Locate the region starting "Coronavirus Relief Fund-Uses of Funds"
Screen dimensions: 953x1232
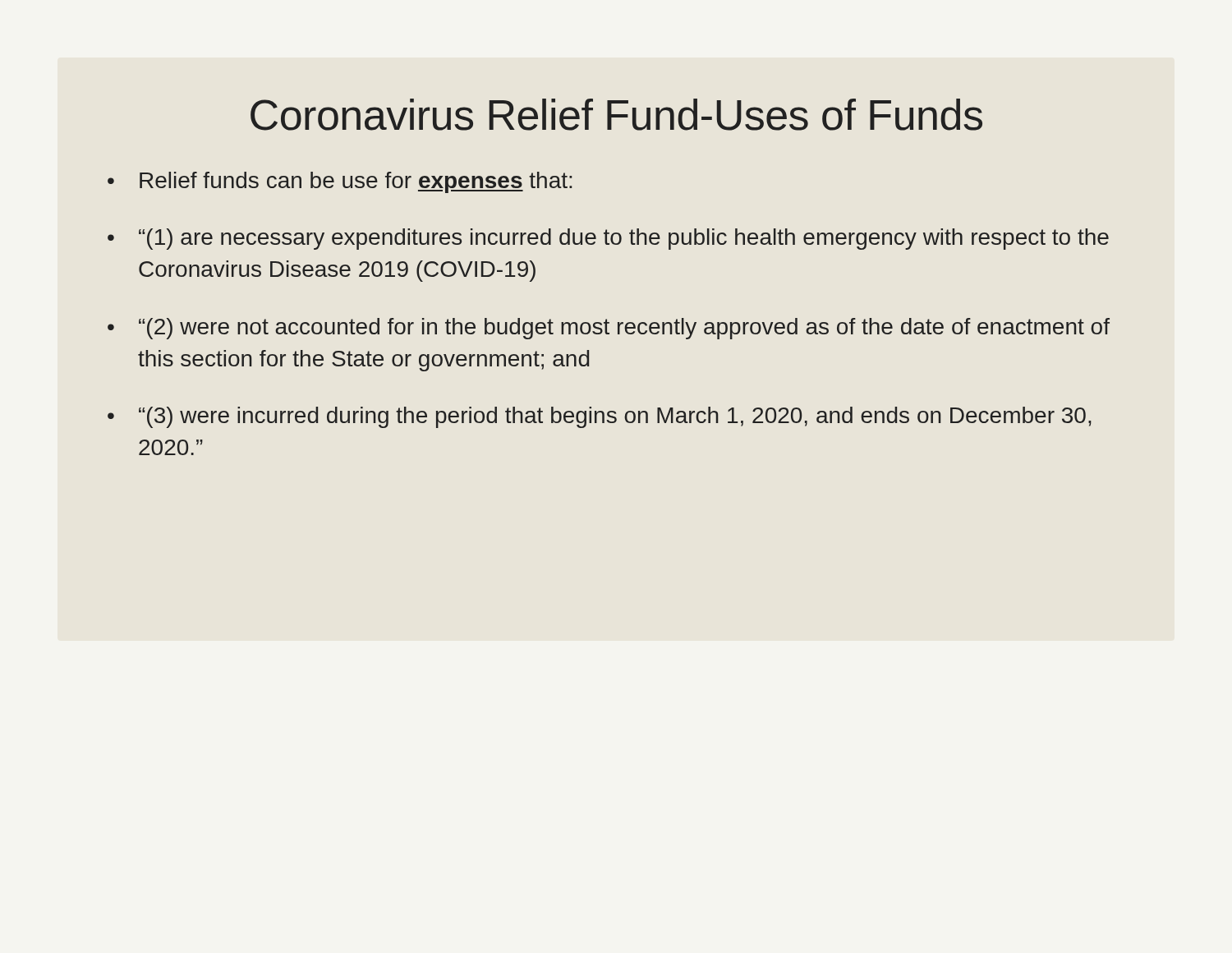point(616,115)
